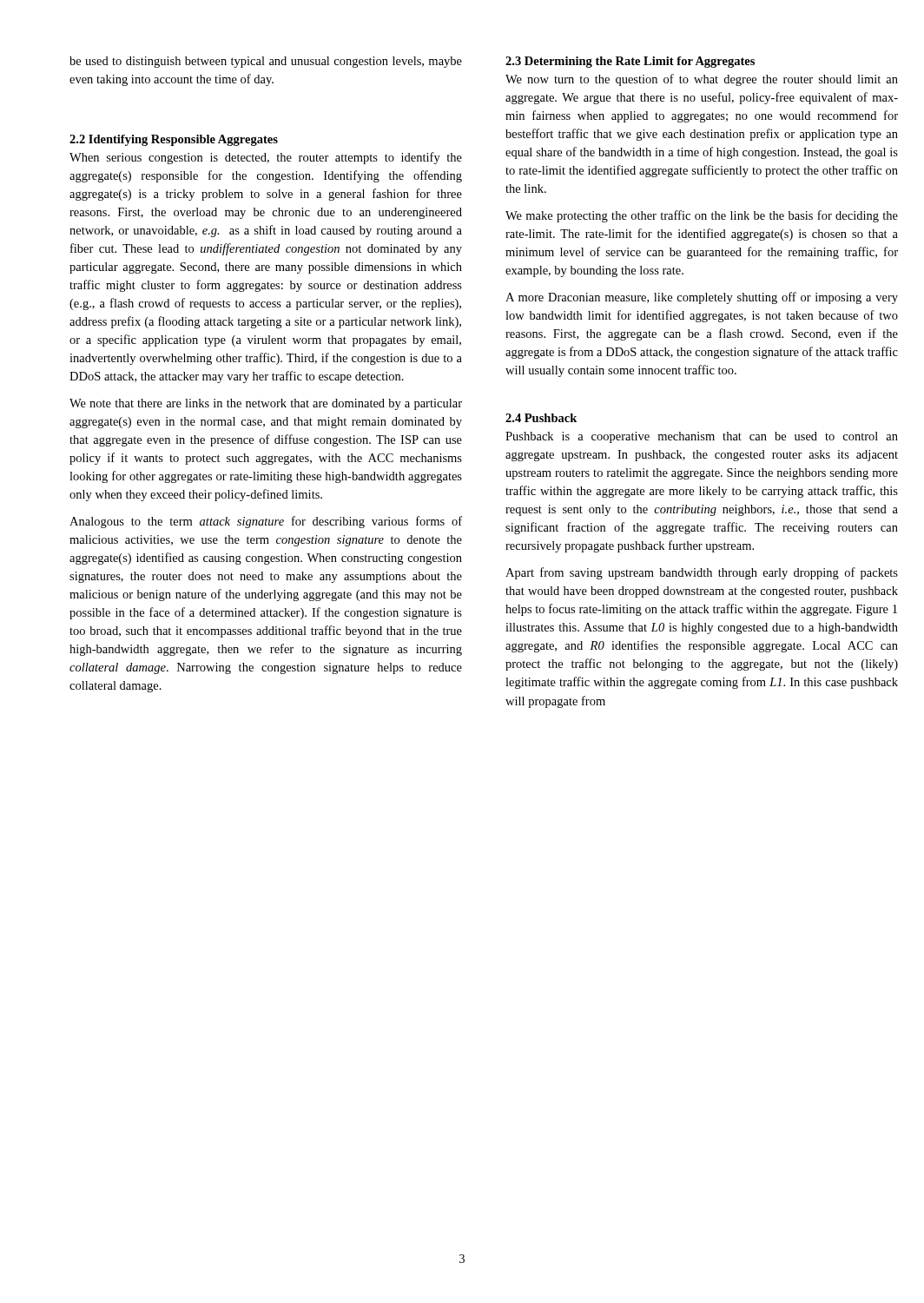The width and height of the screenshot is (924, 1303).
Task: Click on the text block with the text "A more Draconian measure, like"
Action: [x=702, y=334]
